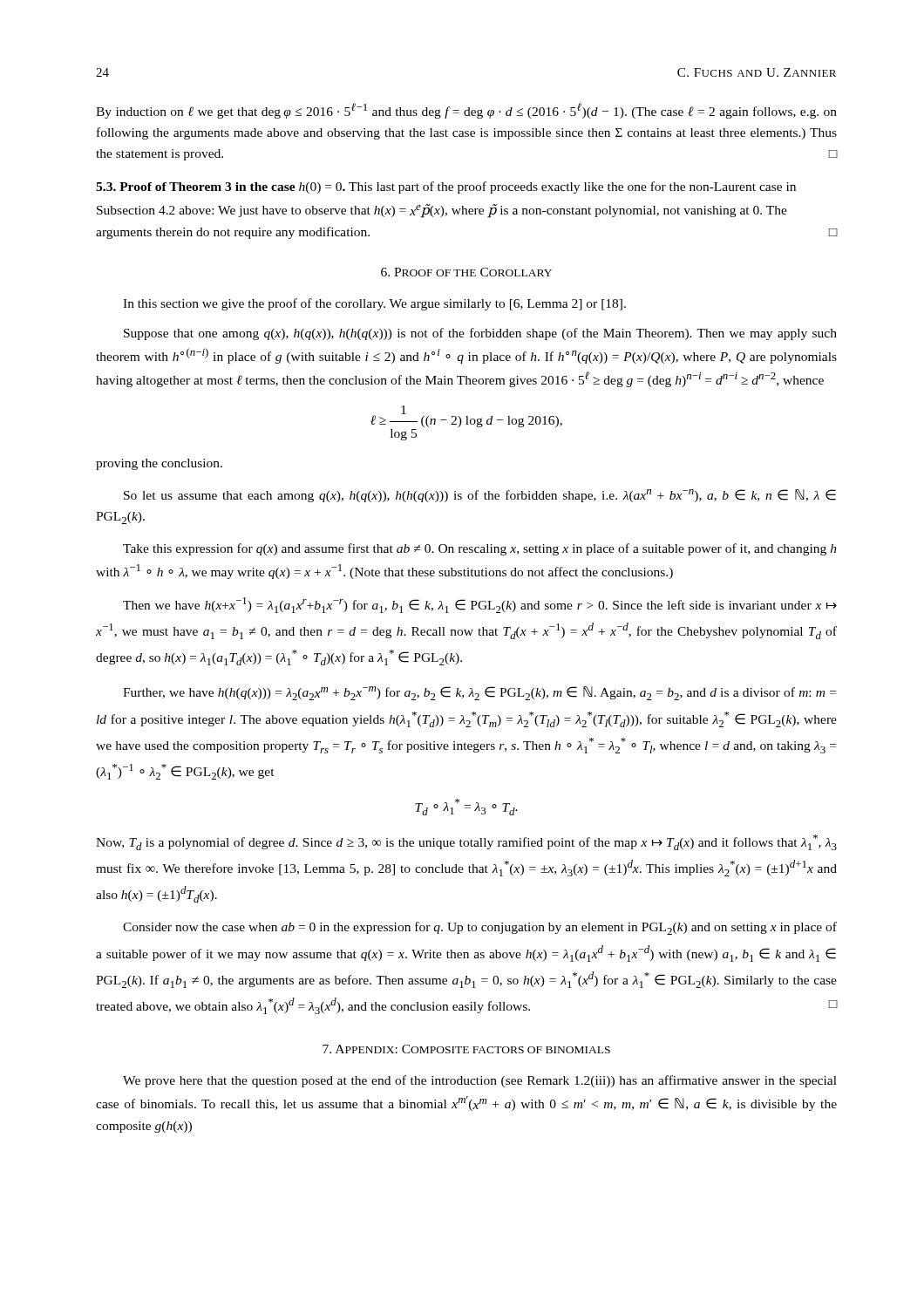Point to the block beginning "Take this expression for"
Image resolution: width=924 pixels, height=1308 pixels.
pos(466,561)
